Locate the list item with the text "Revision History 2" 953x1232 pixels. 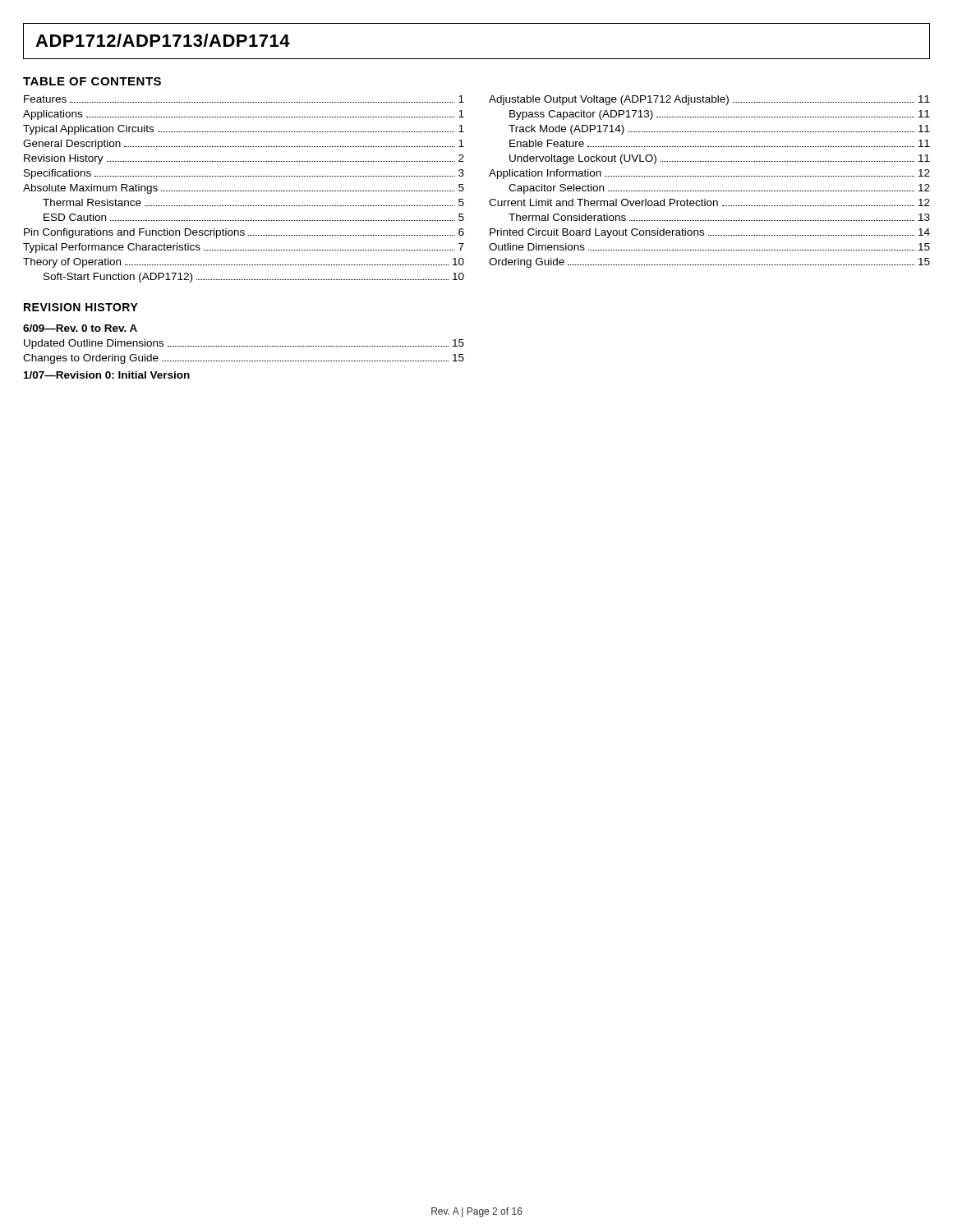(244, 158)
